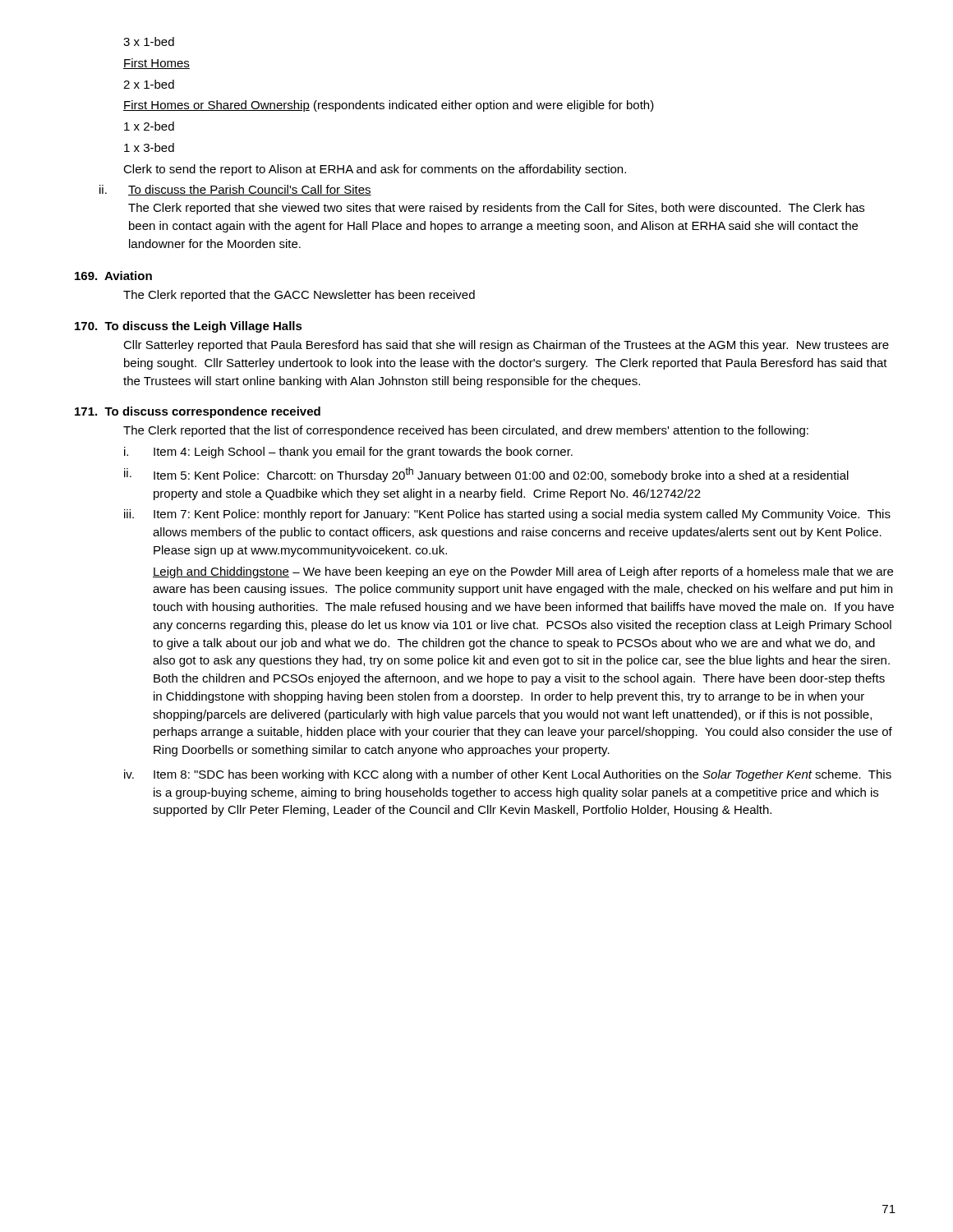
Task: Locate the list item containing "iii. Item 7: Kent Police: monthly"
Action: click(x=509, y=634)
